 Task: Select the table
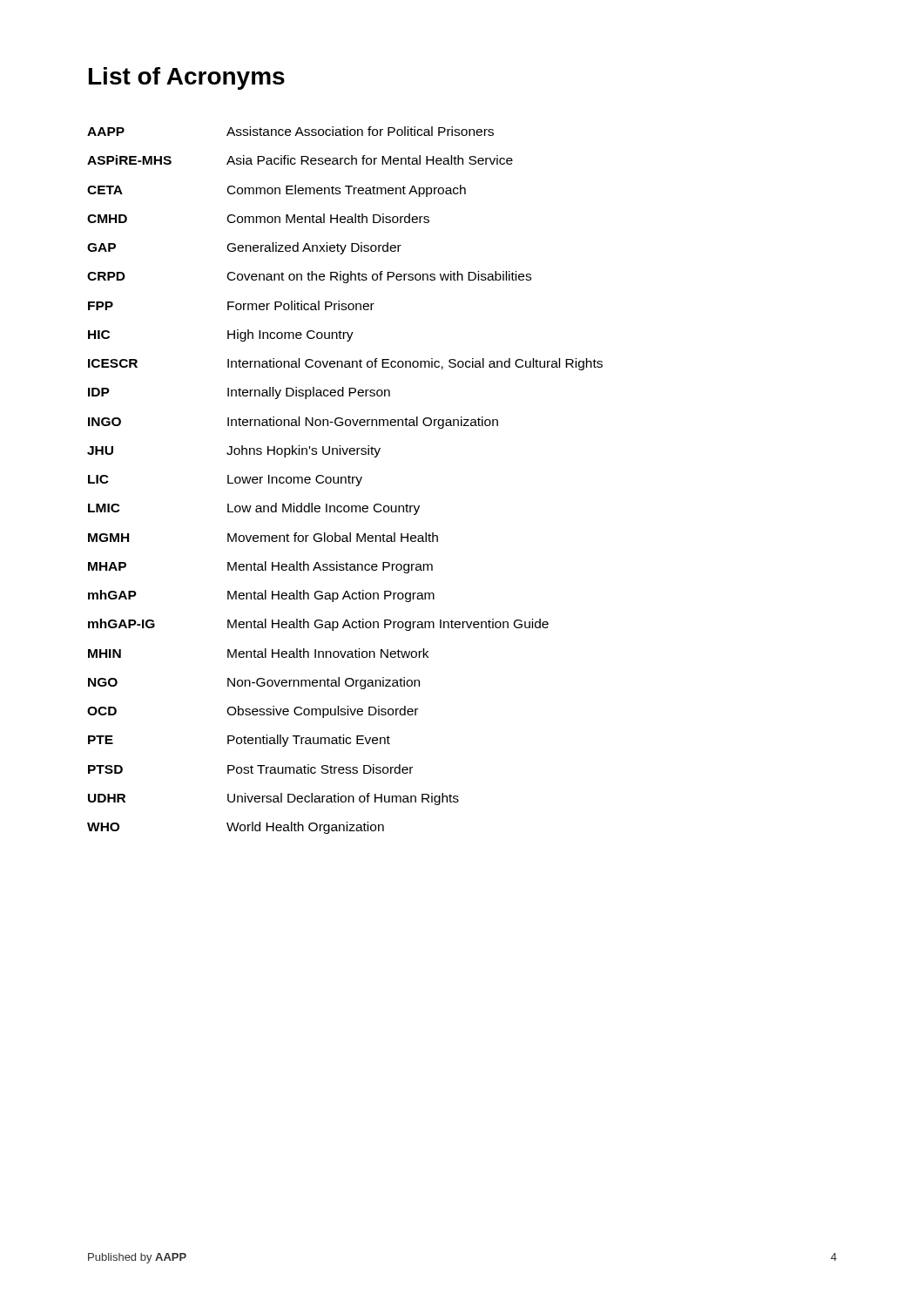pyautogui.click(x=462, y=479)
